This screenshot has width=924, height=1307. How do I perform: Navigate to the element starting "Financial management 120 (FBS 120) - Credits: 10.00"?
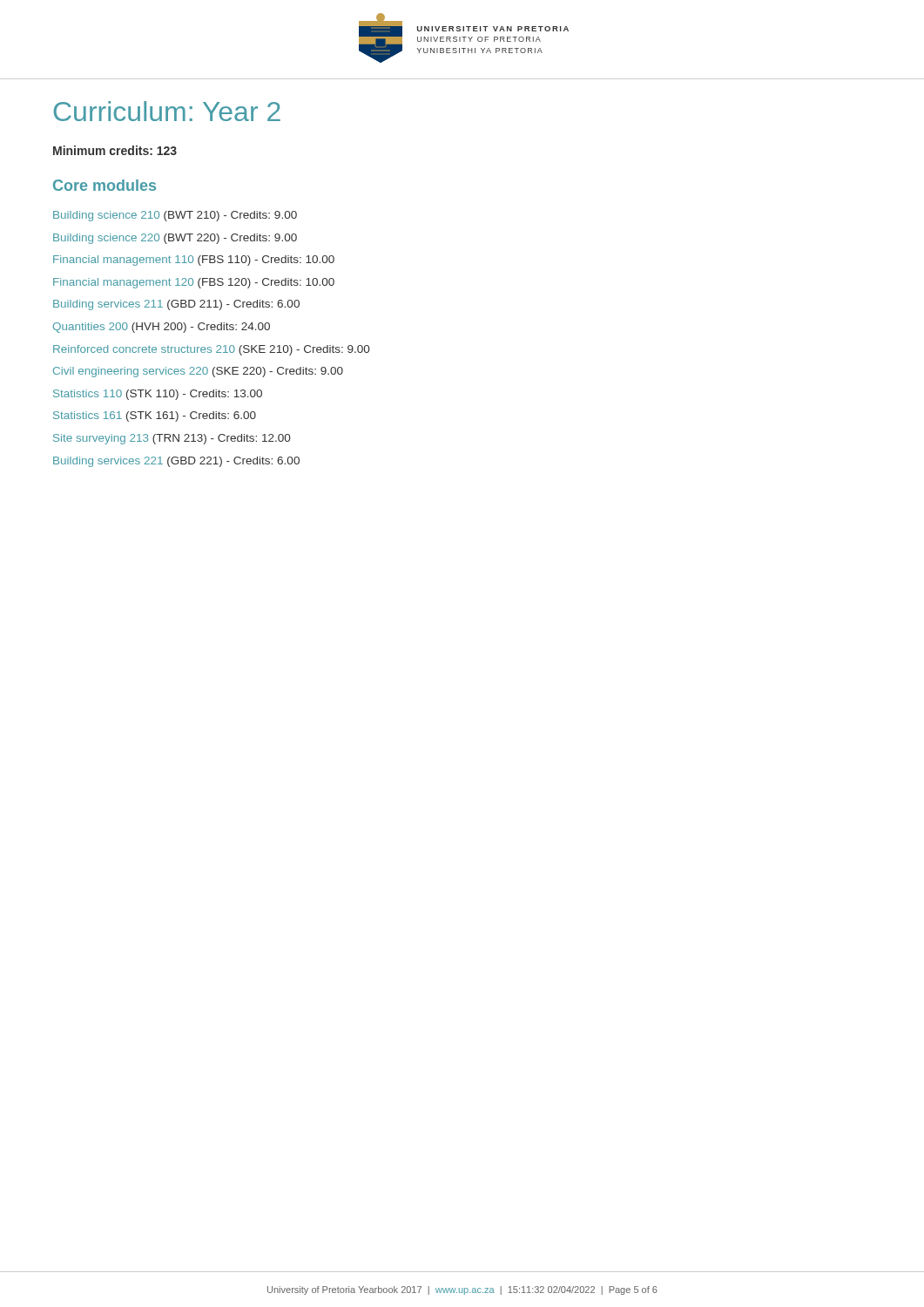[x=194, y=283]
